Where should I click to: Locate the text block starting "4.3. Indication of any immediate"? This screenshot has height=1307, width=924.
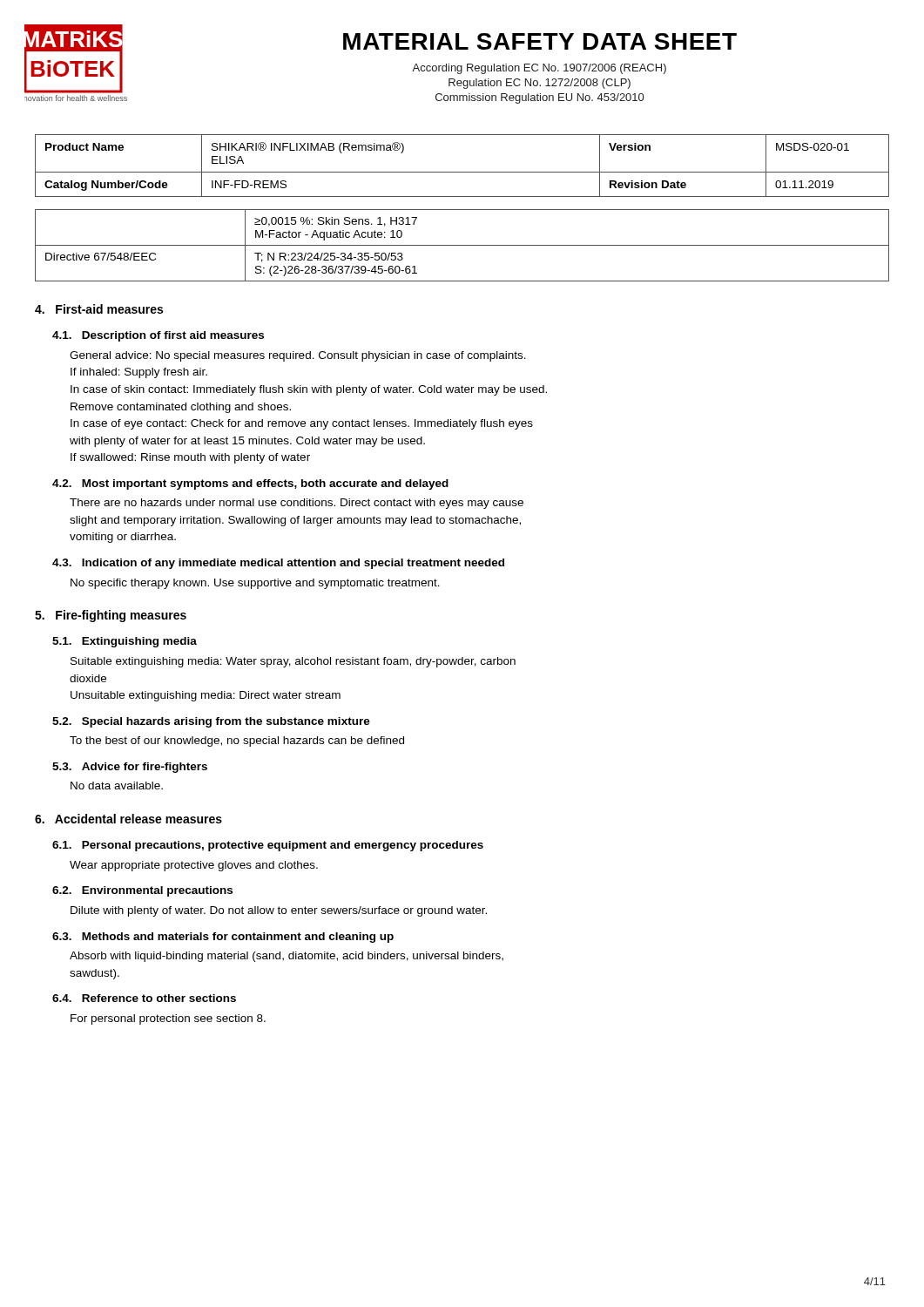click(x=279, y=563)
